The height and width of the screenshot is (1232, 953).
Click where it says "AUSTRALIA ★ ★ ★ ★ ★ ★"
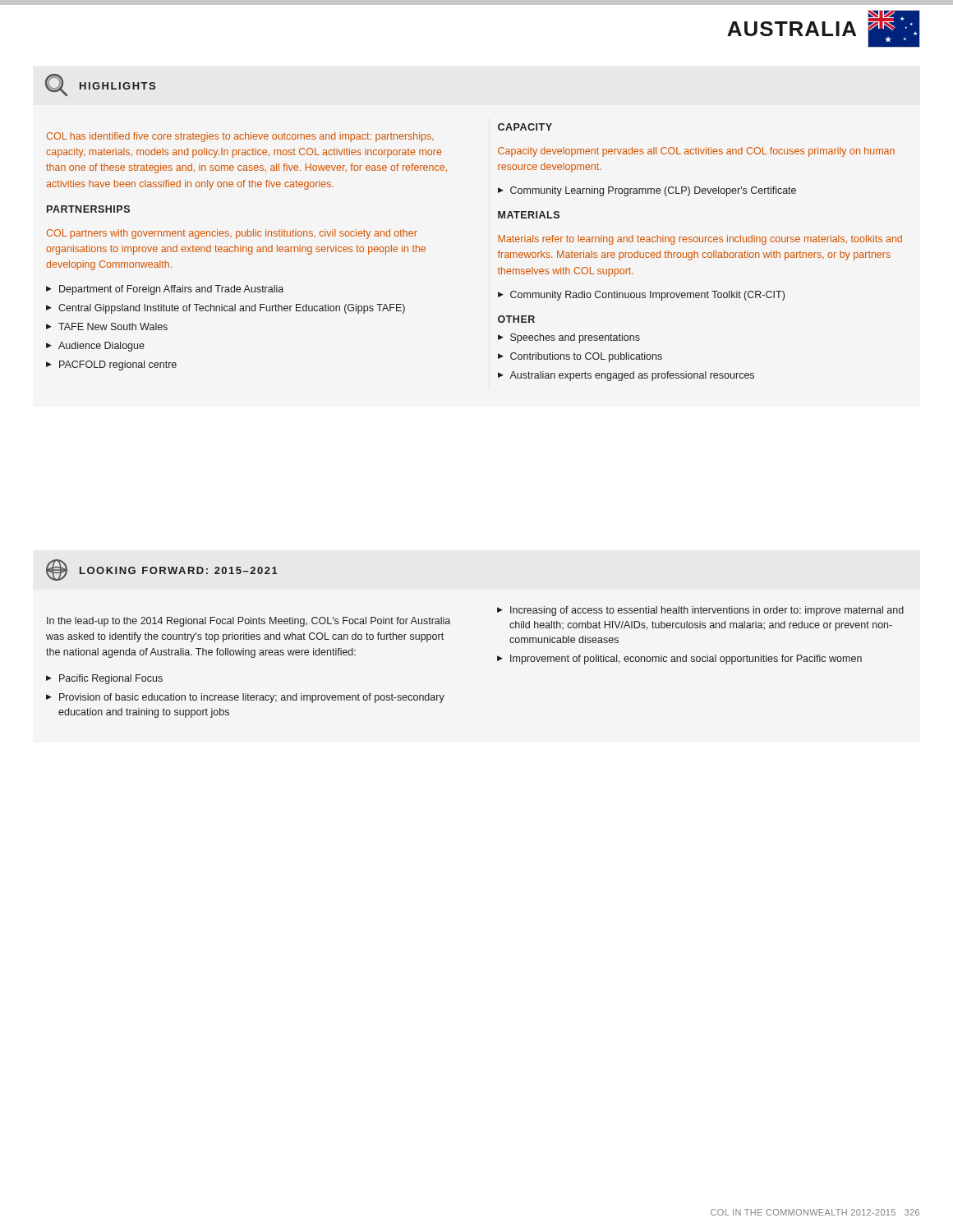click(x=823, y=29)
